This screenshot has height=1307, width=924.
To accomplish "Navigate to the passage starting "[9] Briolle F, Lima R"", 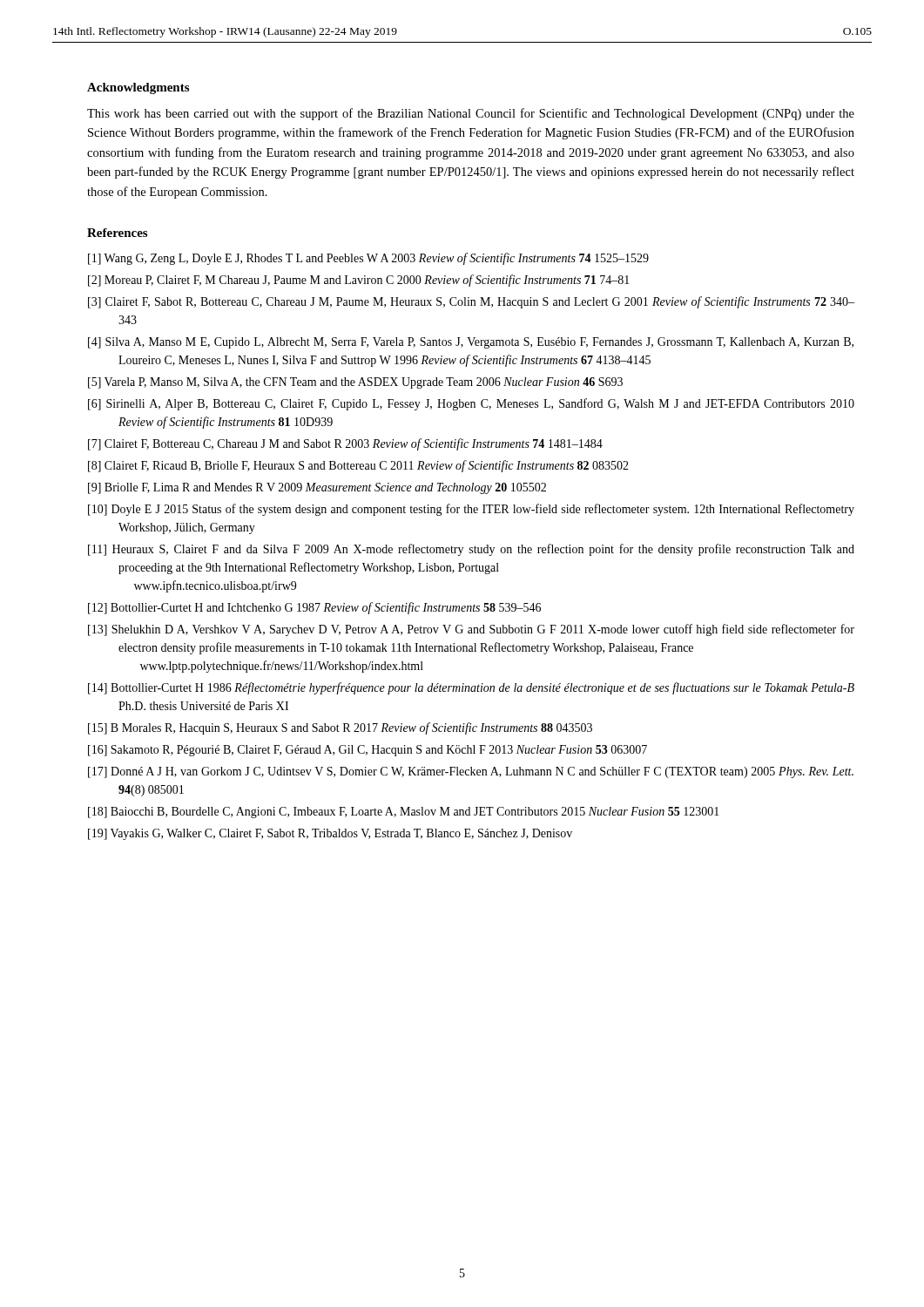I will [x=317, y=488].
